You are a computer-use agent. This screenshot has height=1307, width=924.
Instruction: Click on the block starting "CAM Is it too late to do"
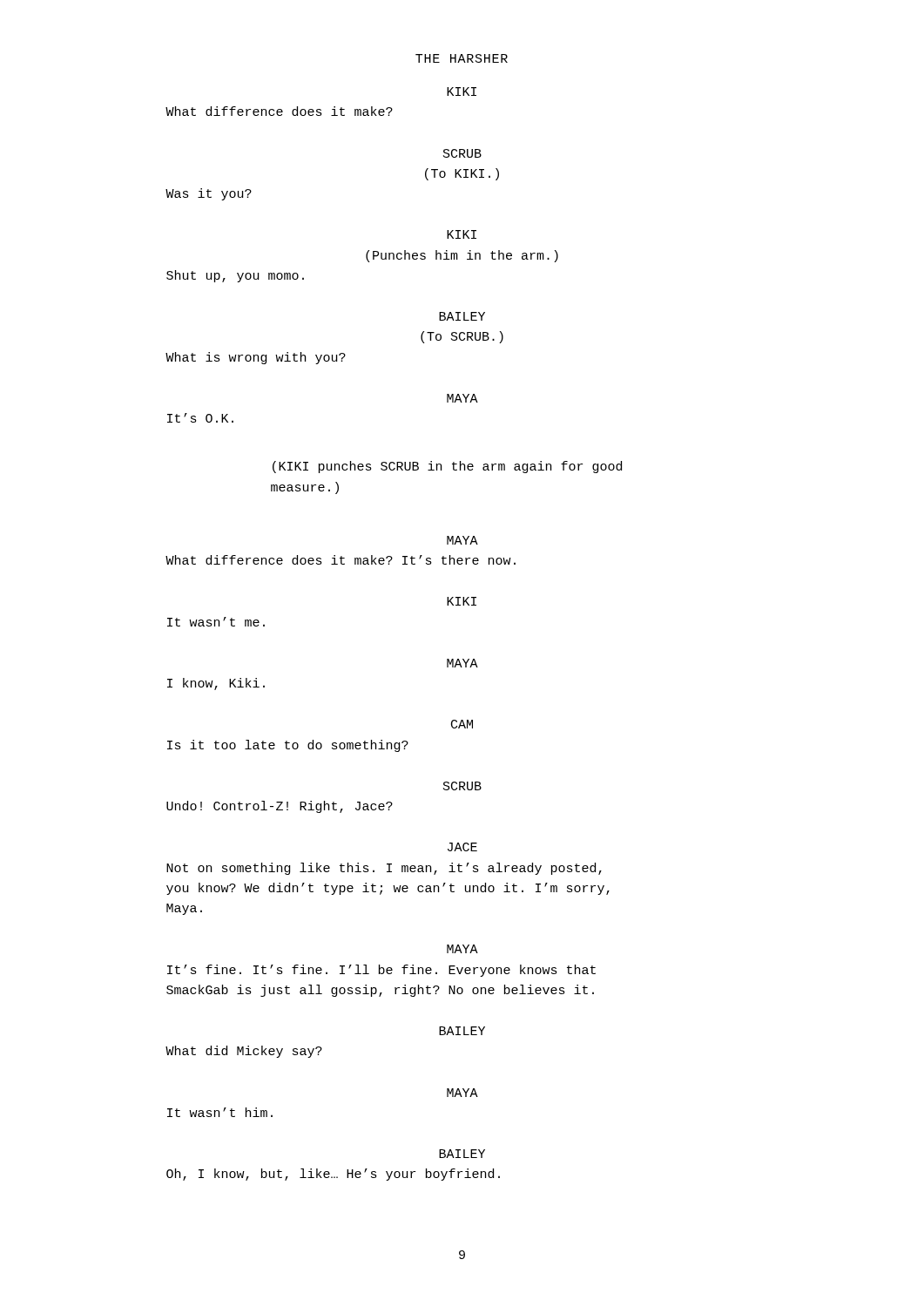(462, 736)
